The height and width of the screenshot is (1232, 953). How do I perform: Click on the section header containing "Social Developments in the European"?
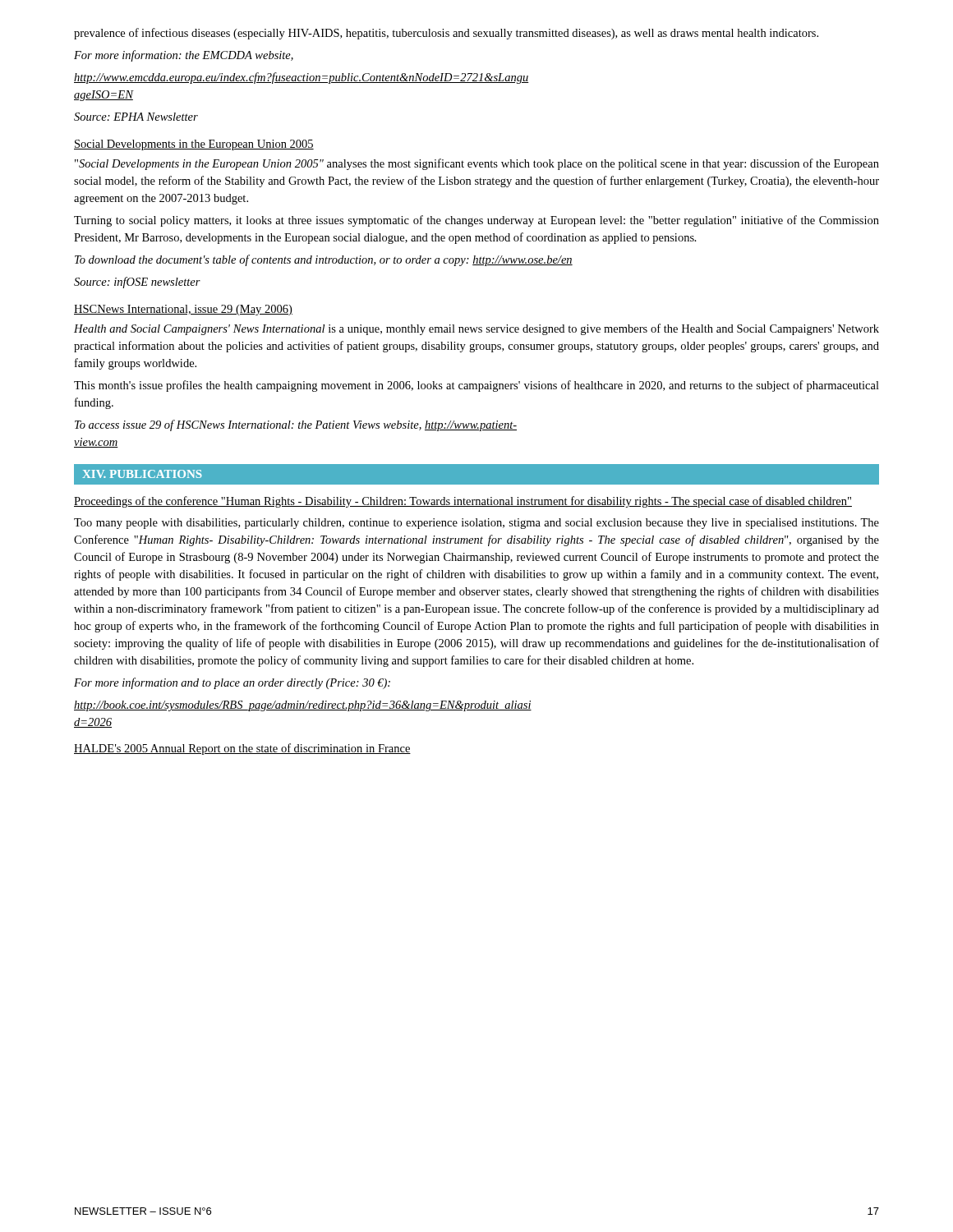tap(194, 145)
